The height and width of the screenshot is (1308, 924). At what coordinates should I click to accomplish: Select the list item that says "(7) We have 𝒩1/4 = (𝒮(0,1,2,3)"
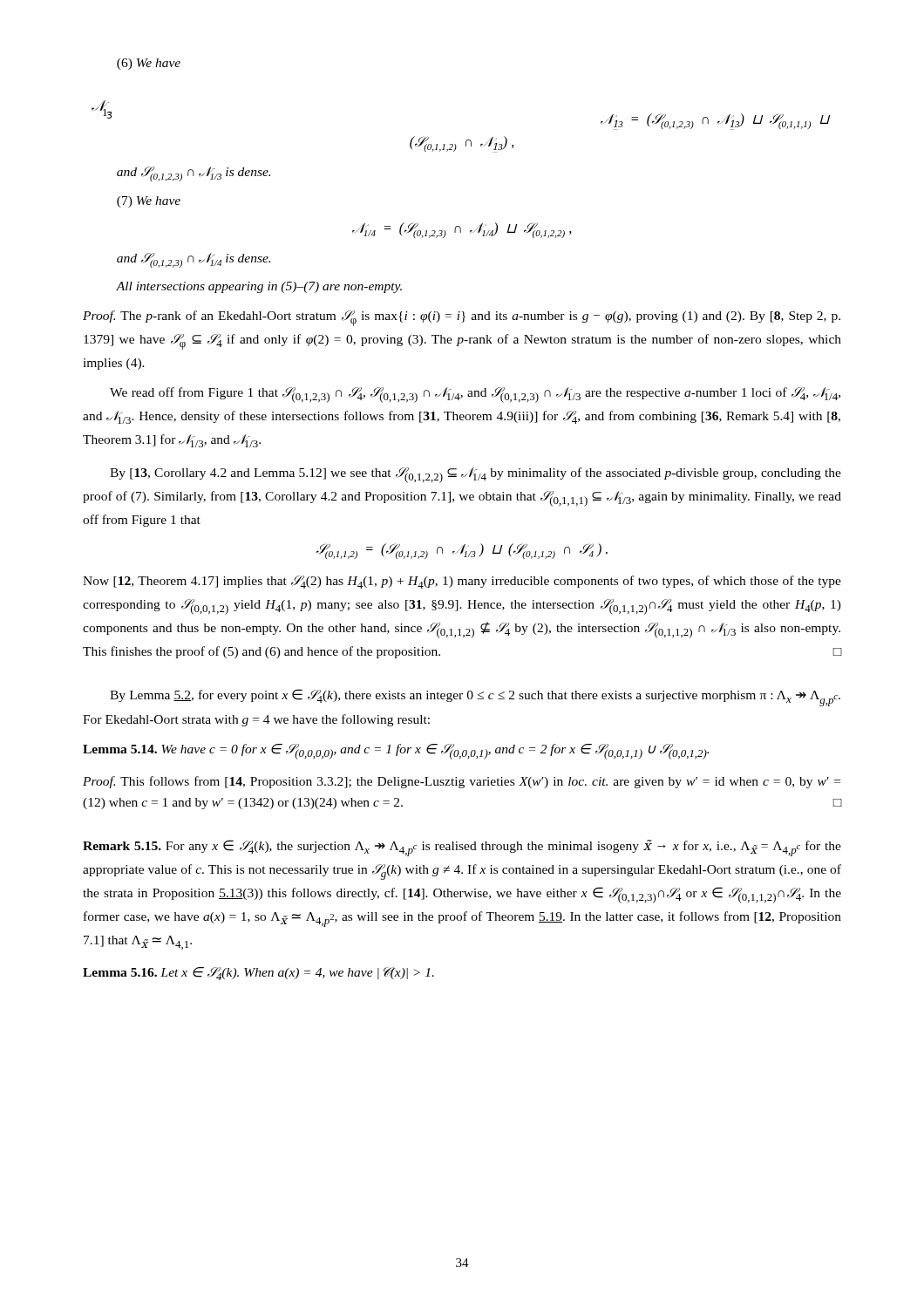pyautogui.click(x=462, y=230)
